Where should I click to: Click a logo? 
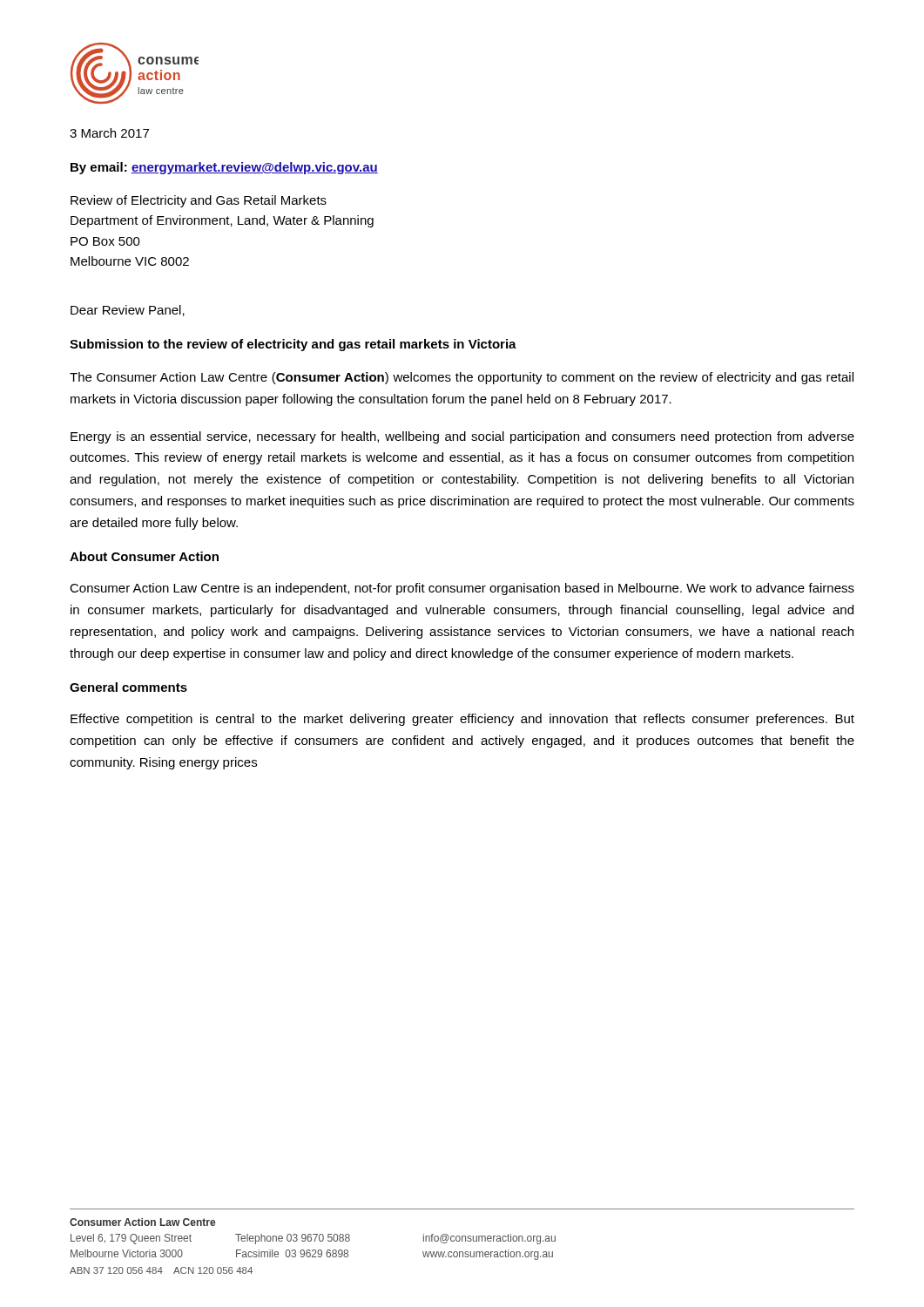(462, 73)
